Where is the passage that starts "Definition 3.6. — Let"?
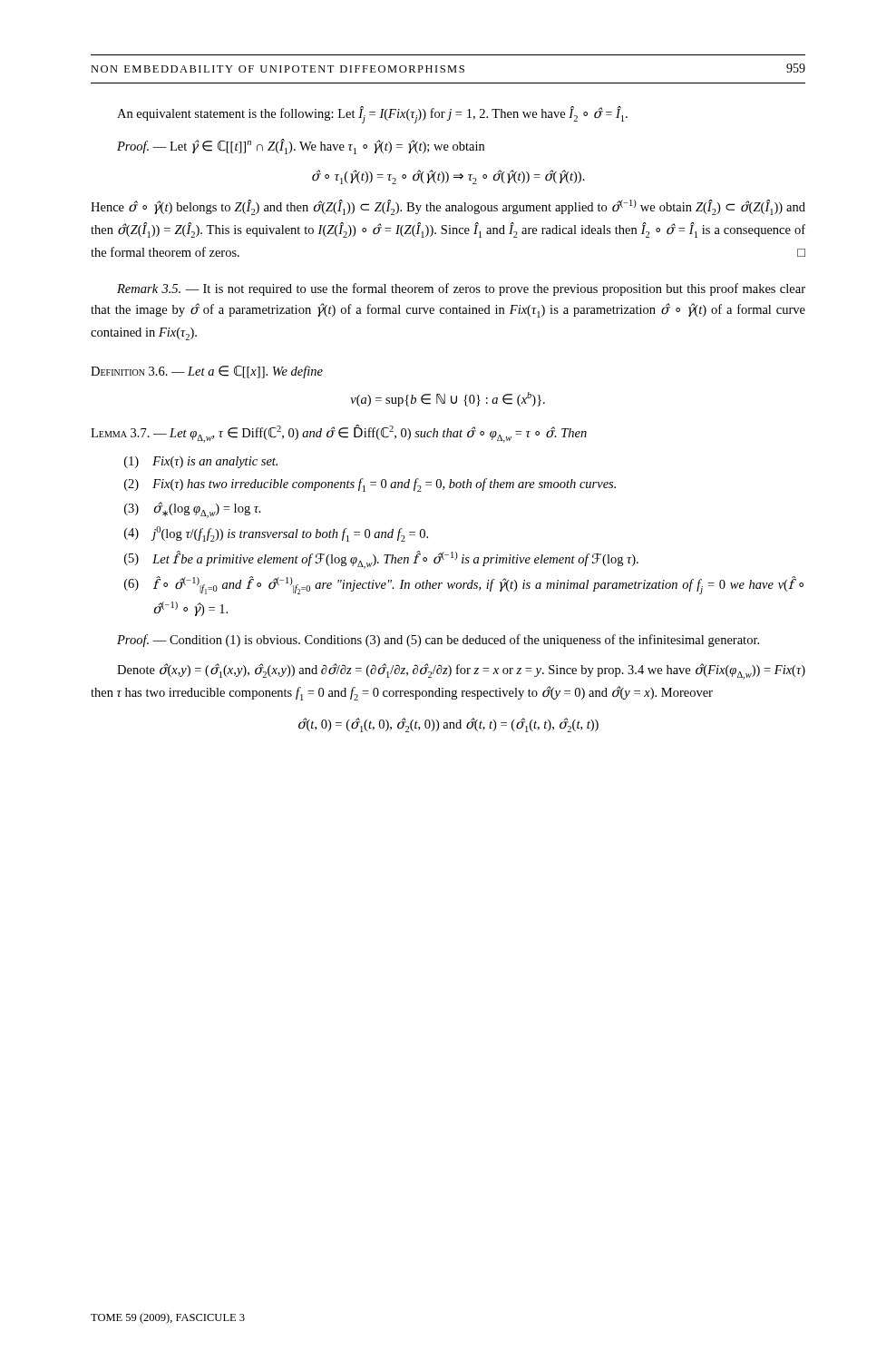The height and width of the screenshot is (1361, 896). (x=207, y=371)
